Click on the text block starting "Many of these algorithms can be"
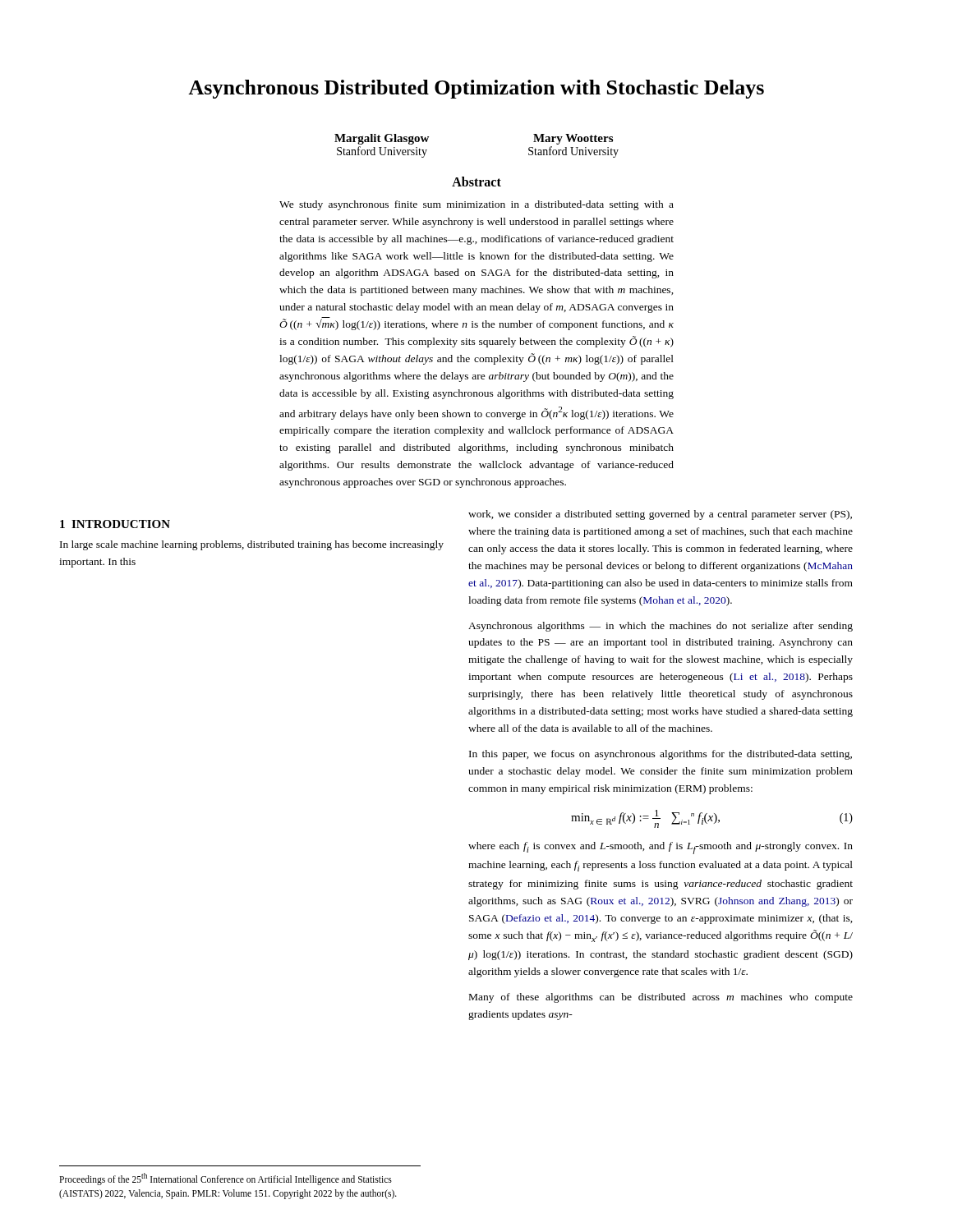Screen dimensions: 1232x953 pyautogui.click(x=661, y=1005)
